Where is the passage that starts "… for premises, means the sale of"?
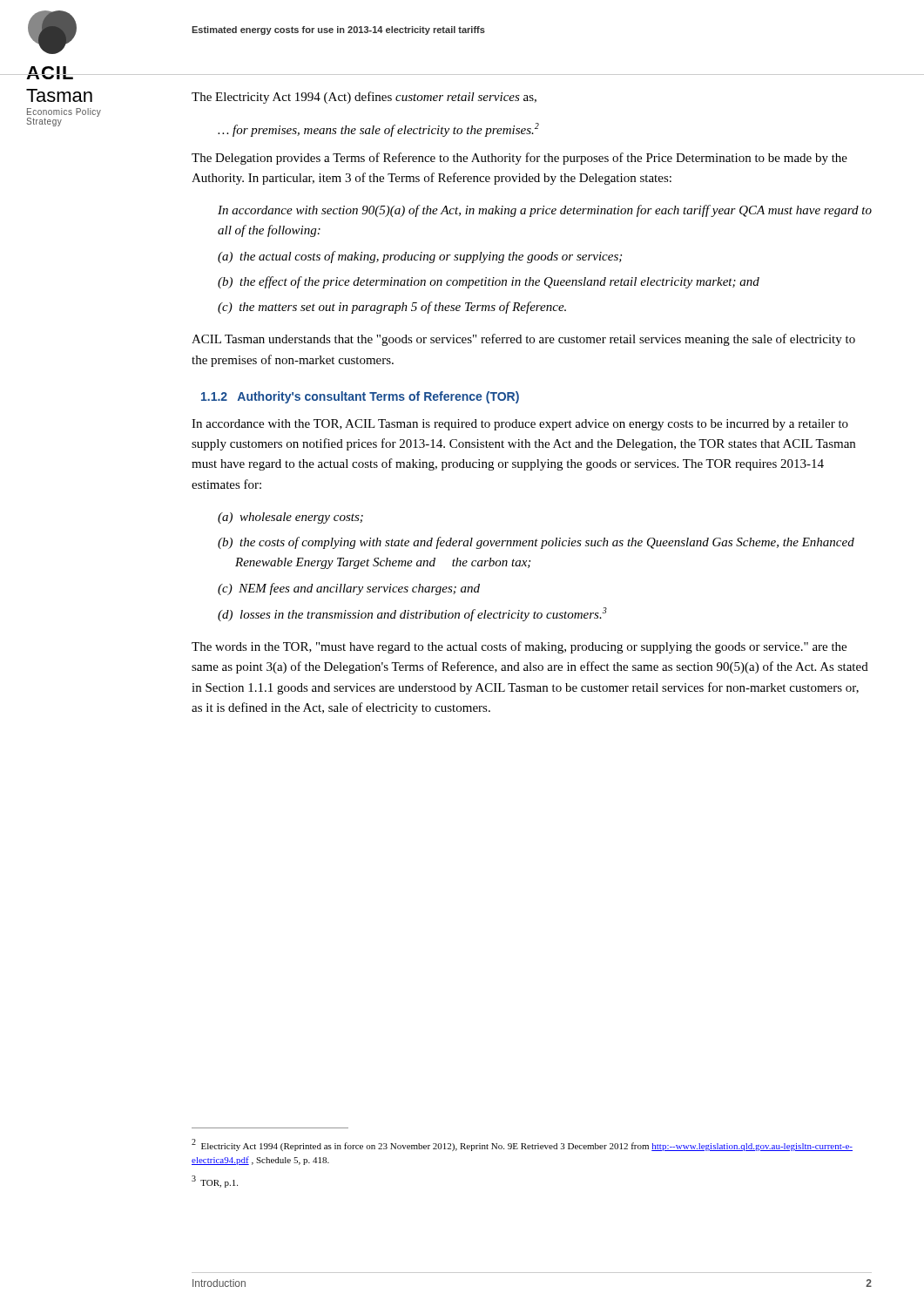Screen dimensions: 1307x924 click(378, 129)
